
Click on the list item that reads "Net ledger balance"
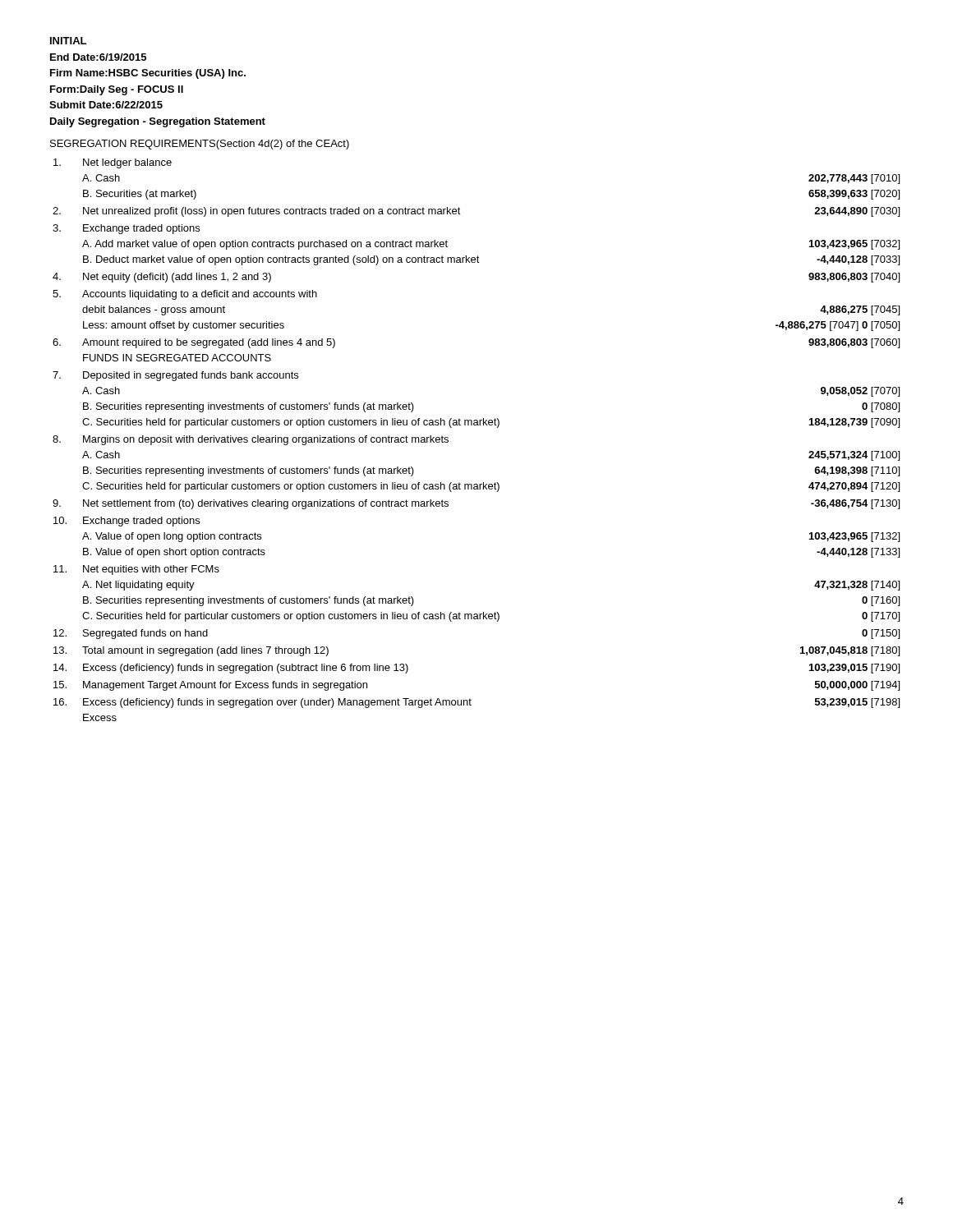[x=113, y=163]
